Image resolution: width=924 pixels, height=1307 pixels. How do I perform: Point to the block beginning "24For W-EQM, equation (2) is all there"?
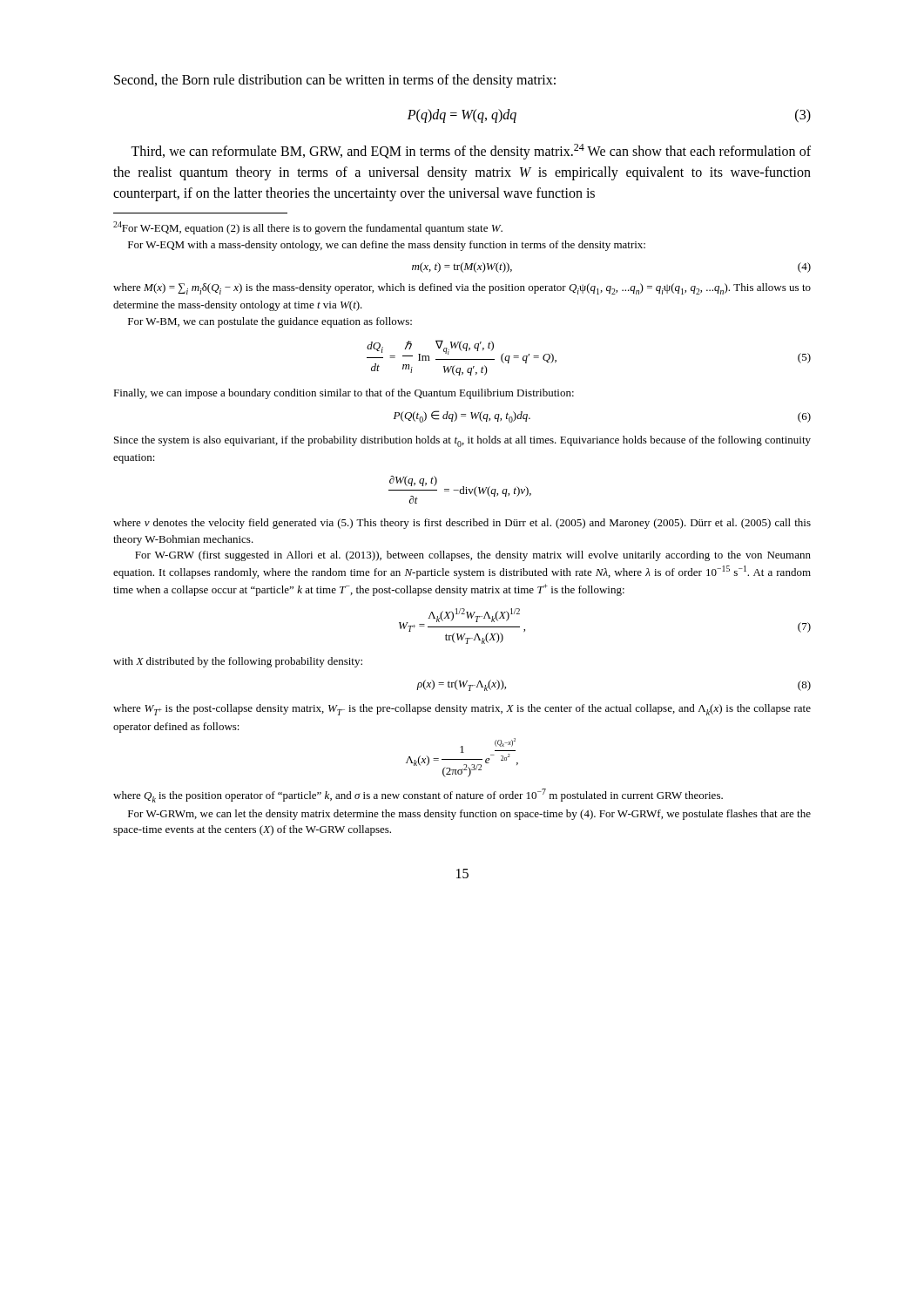pyautogui.click(x=462, y=528)
